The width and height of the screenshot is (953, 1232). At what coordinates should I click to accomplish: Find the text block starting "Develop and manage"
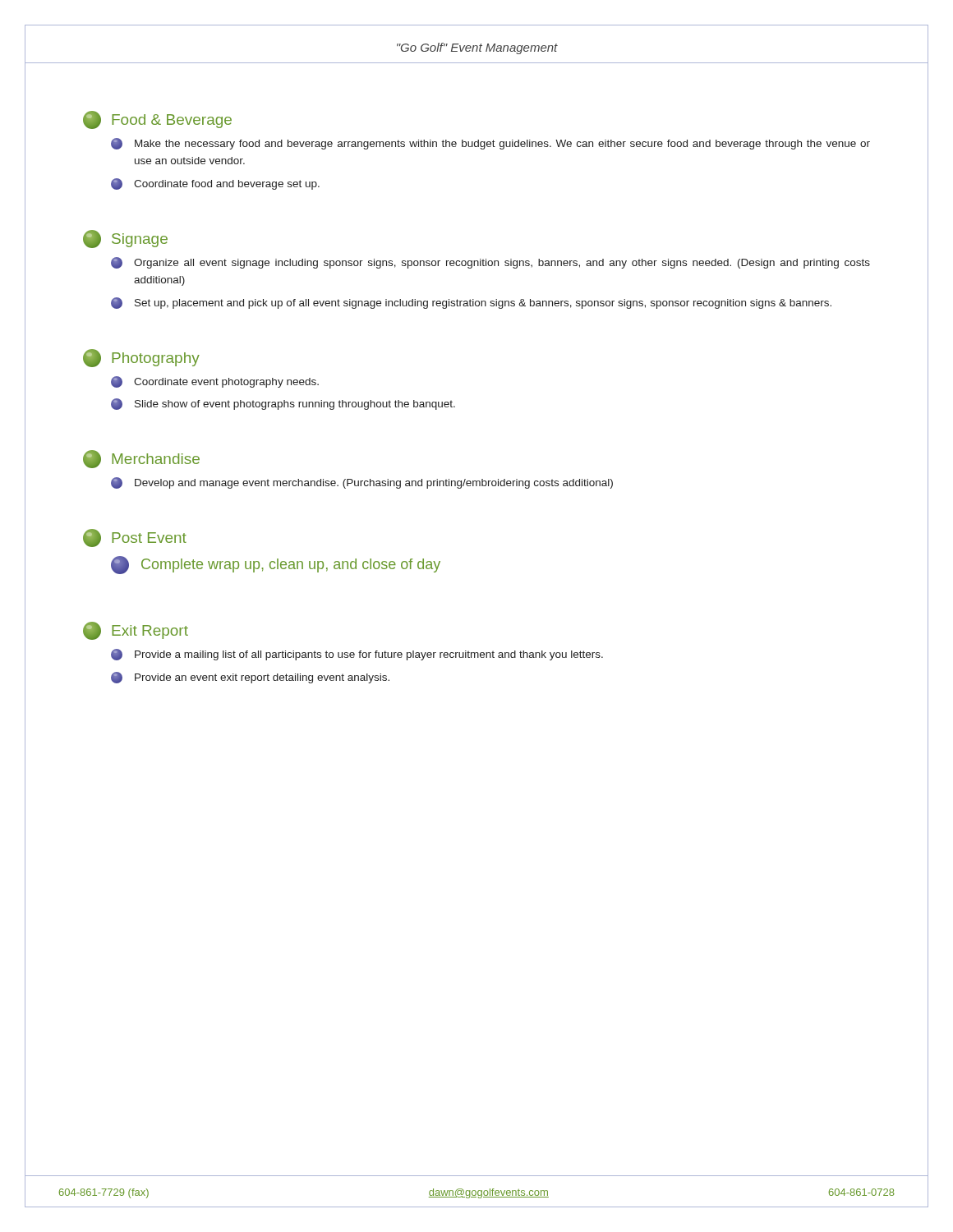[490, 484]
